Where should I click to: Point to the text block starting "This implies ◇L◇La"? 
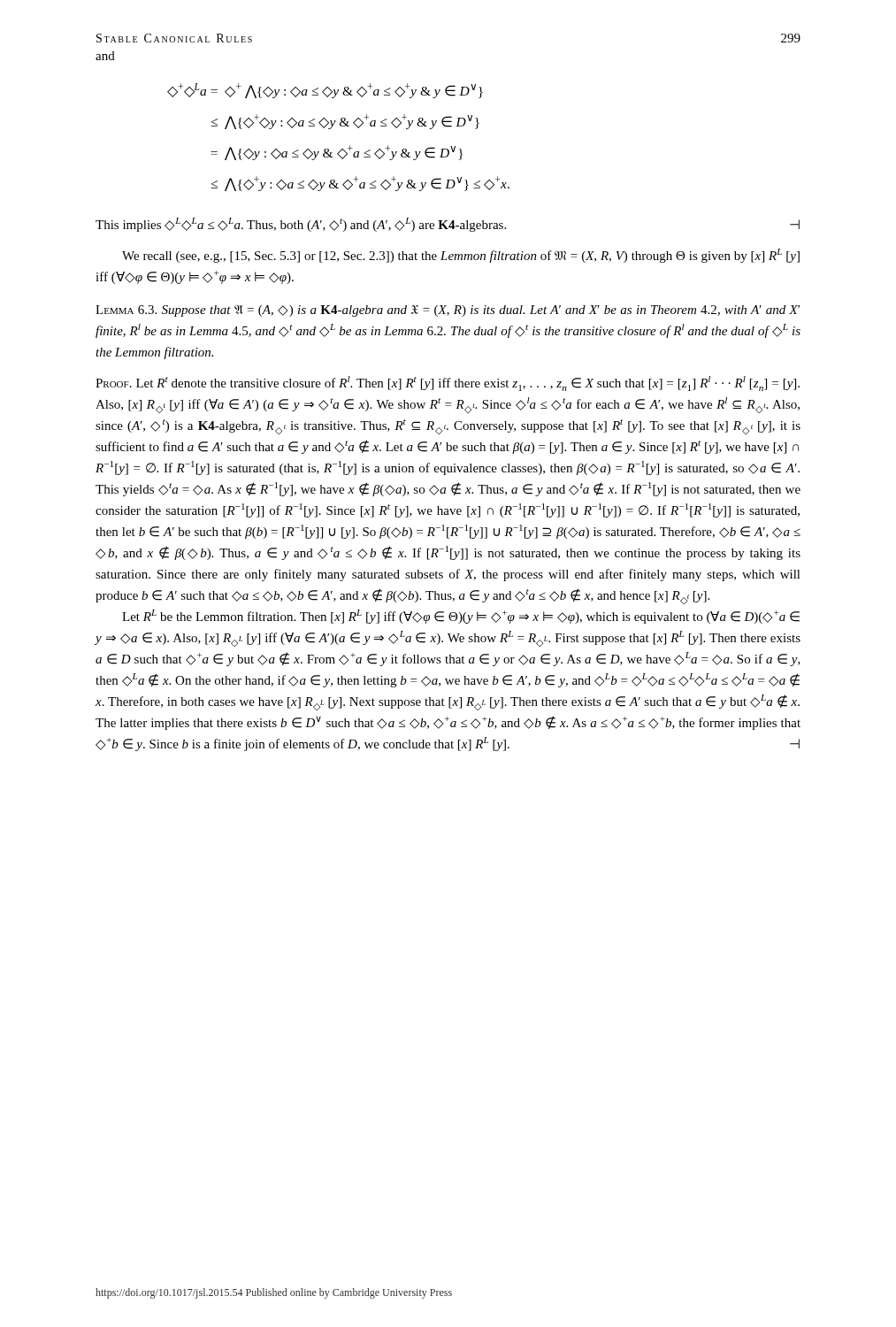(x=448, y=225)
